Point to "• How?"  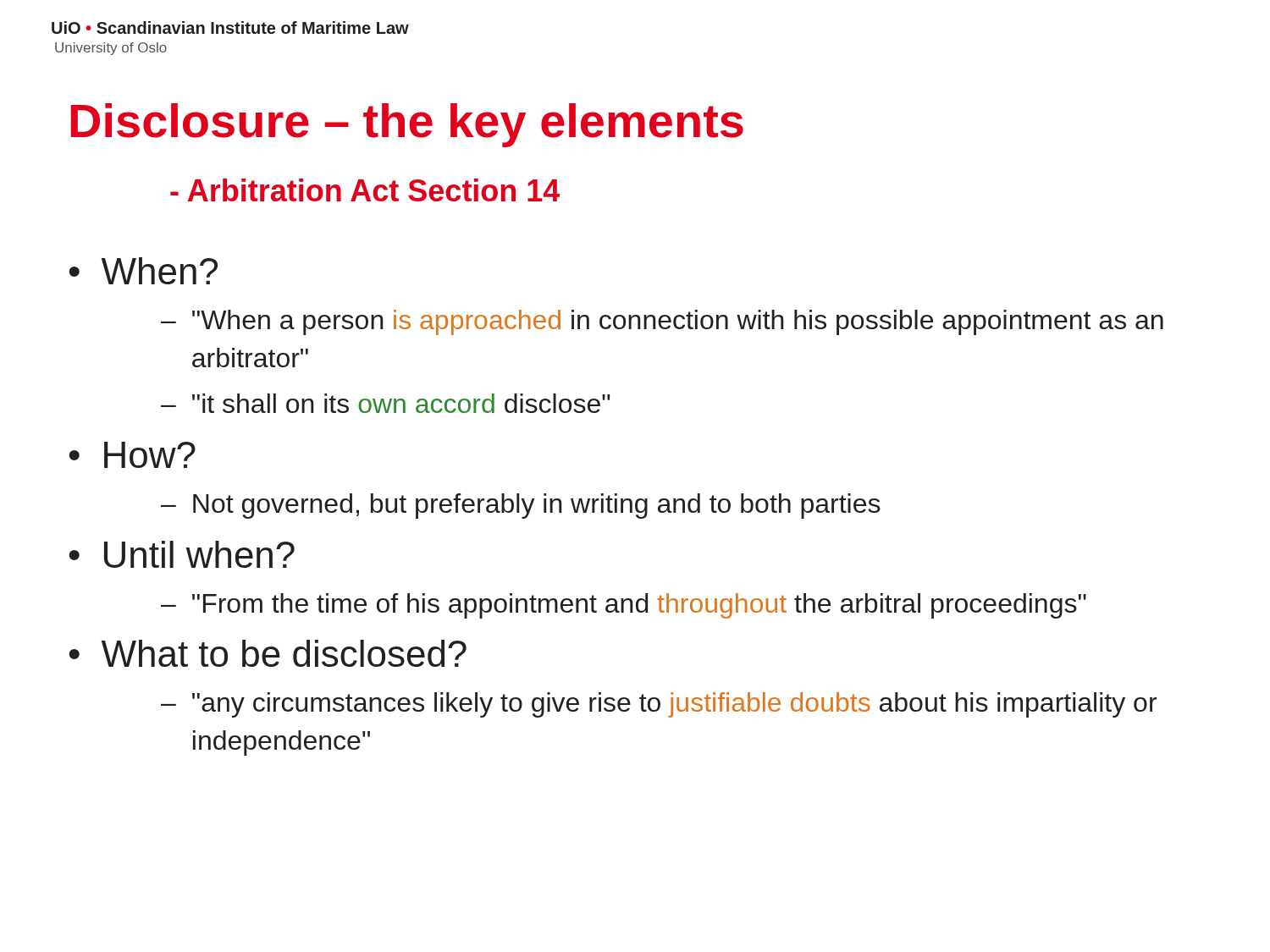[x=132, y=456]
